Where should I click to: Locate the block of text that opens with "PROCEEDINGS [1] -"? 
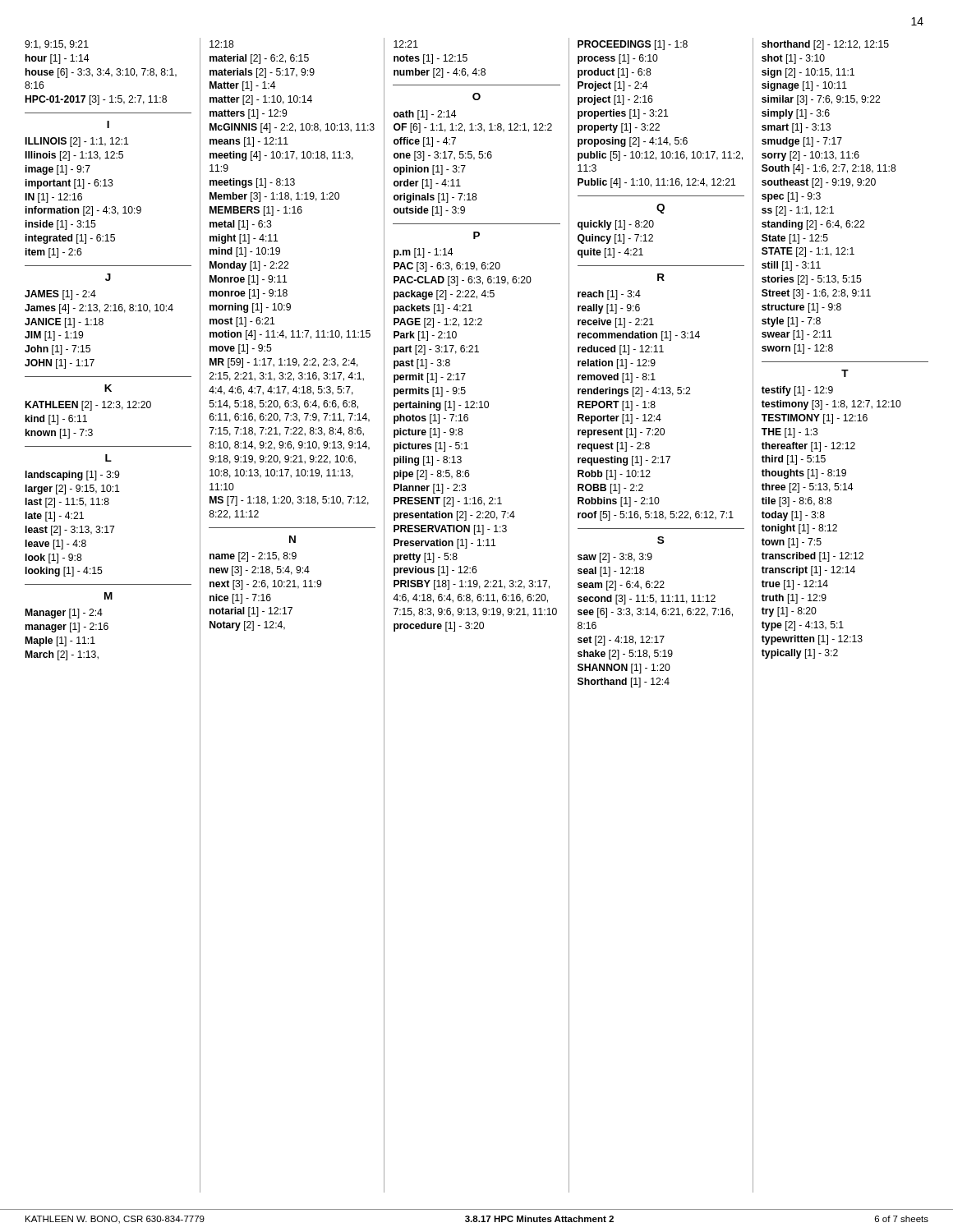pos(661,363)
